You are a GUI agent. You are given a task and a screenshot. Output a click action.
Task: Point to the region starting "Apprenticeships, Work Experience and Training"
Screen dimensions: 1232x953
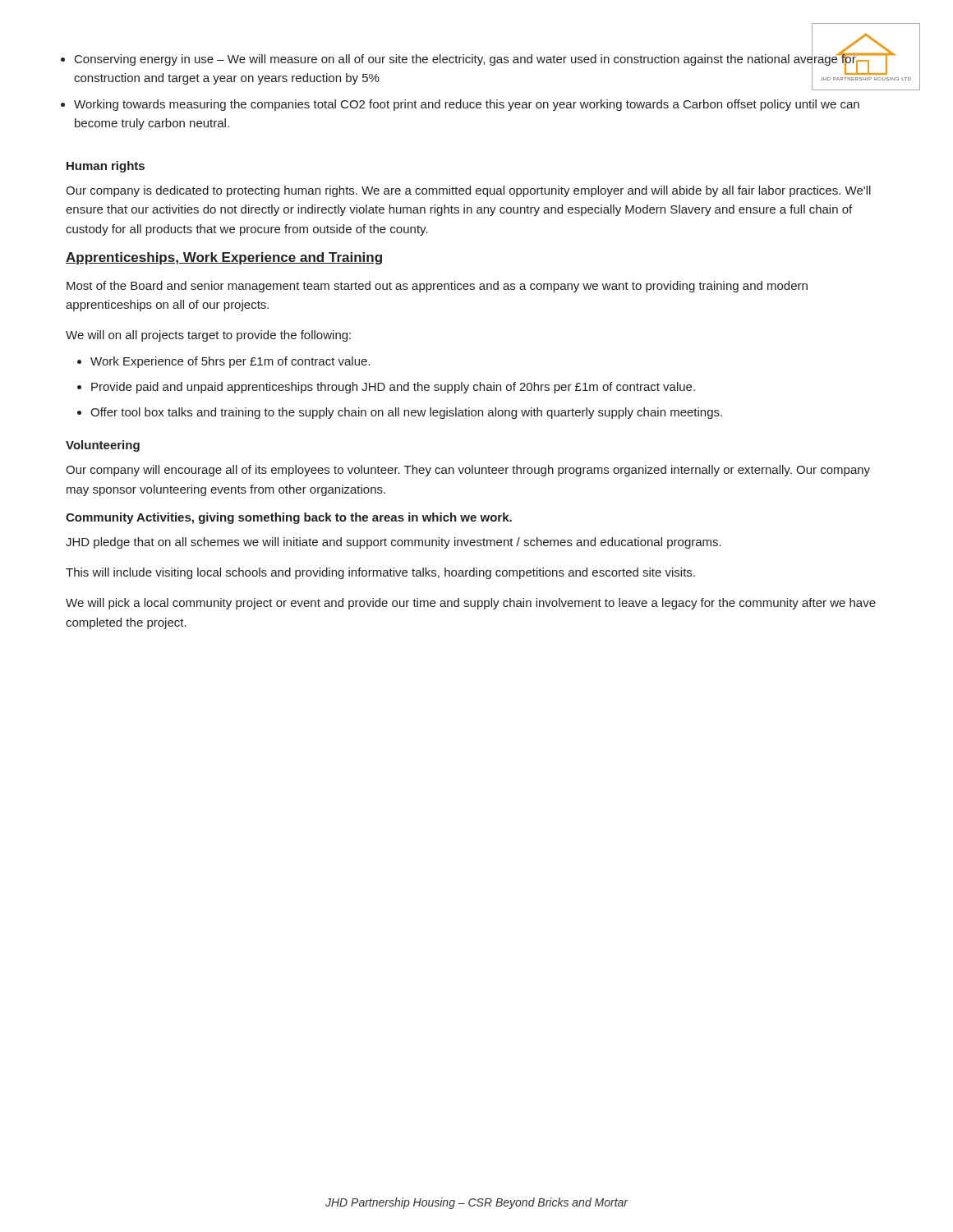coord(224,257)
